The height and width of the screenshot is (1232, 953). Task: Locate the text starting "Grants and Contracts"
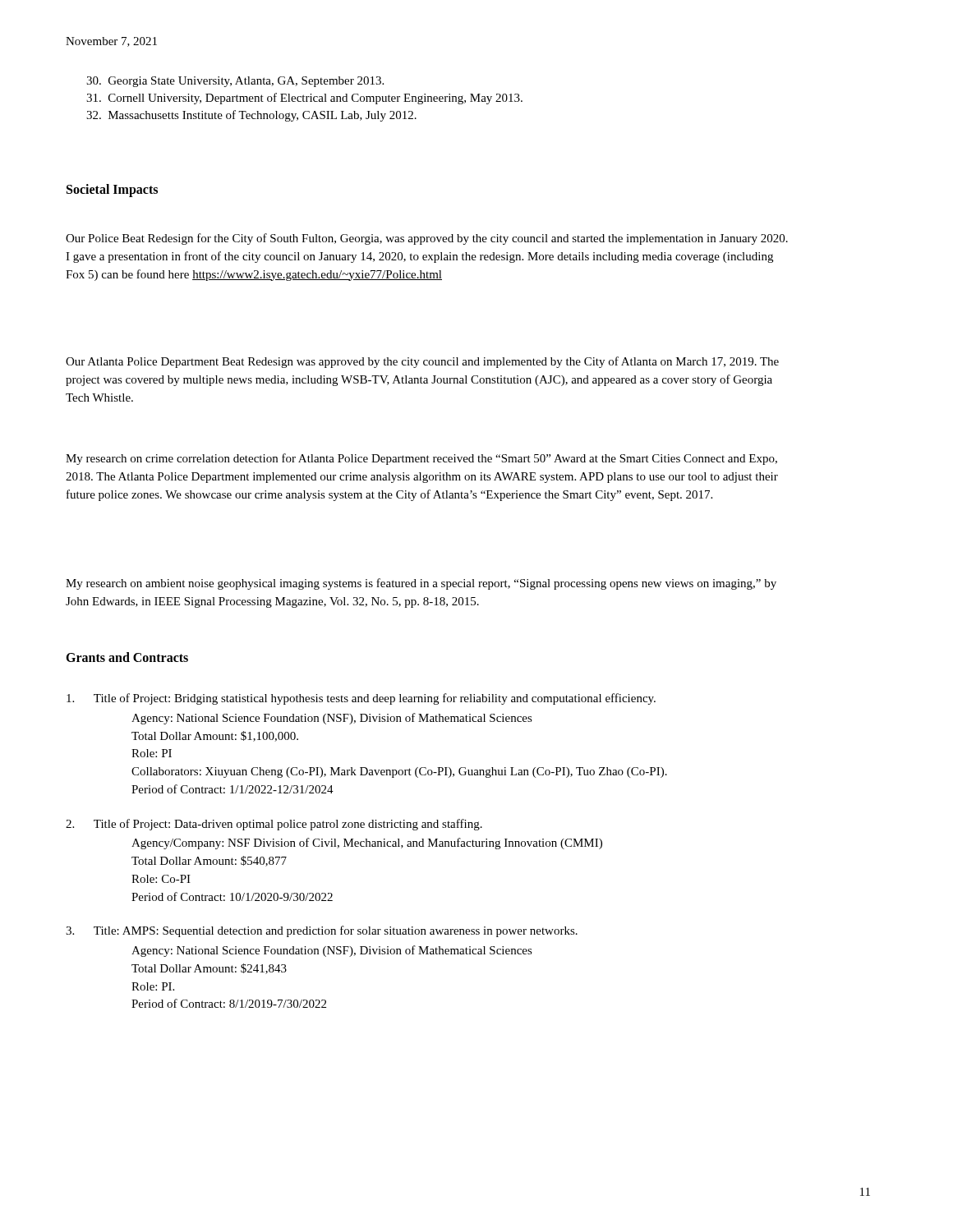click(127, 657)
